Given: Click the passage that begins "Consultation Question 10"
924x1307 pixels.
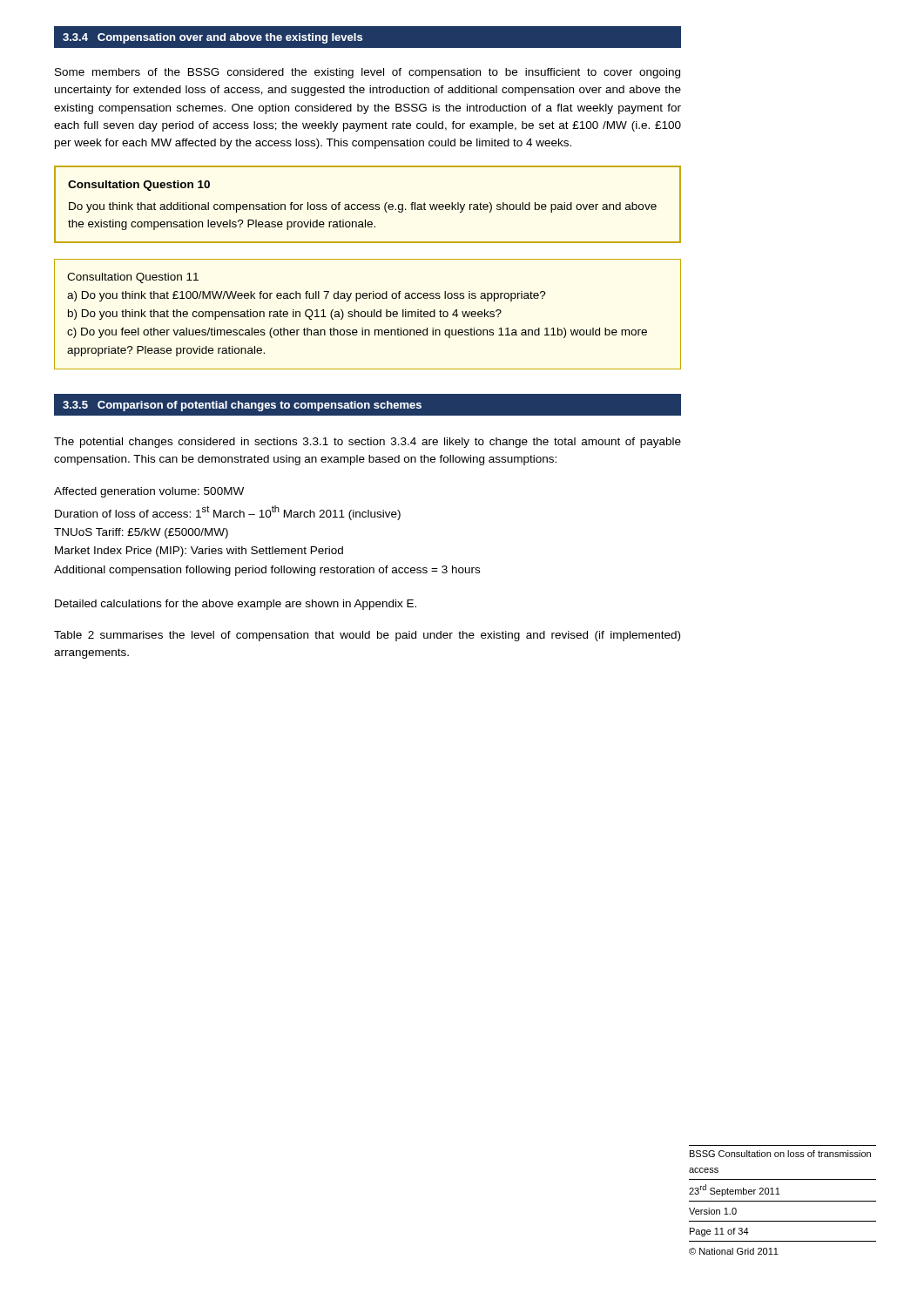Looking at the screenshot, I should point(368,203).
